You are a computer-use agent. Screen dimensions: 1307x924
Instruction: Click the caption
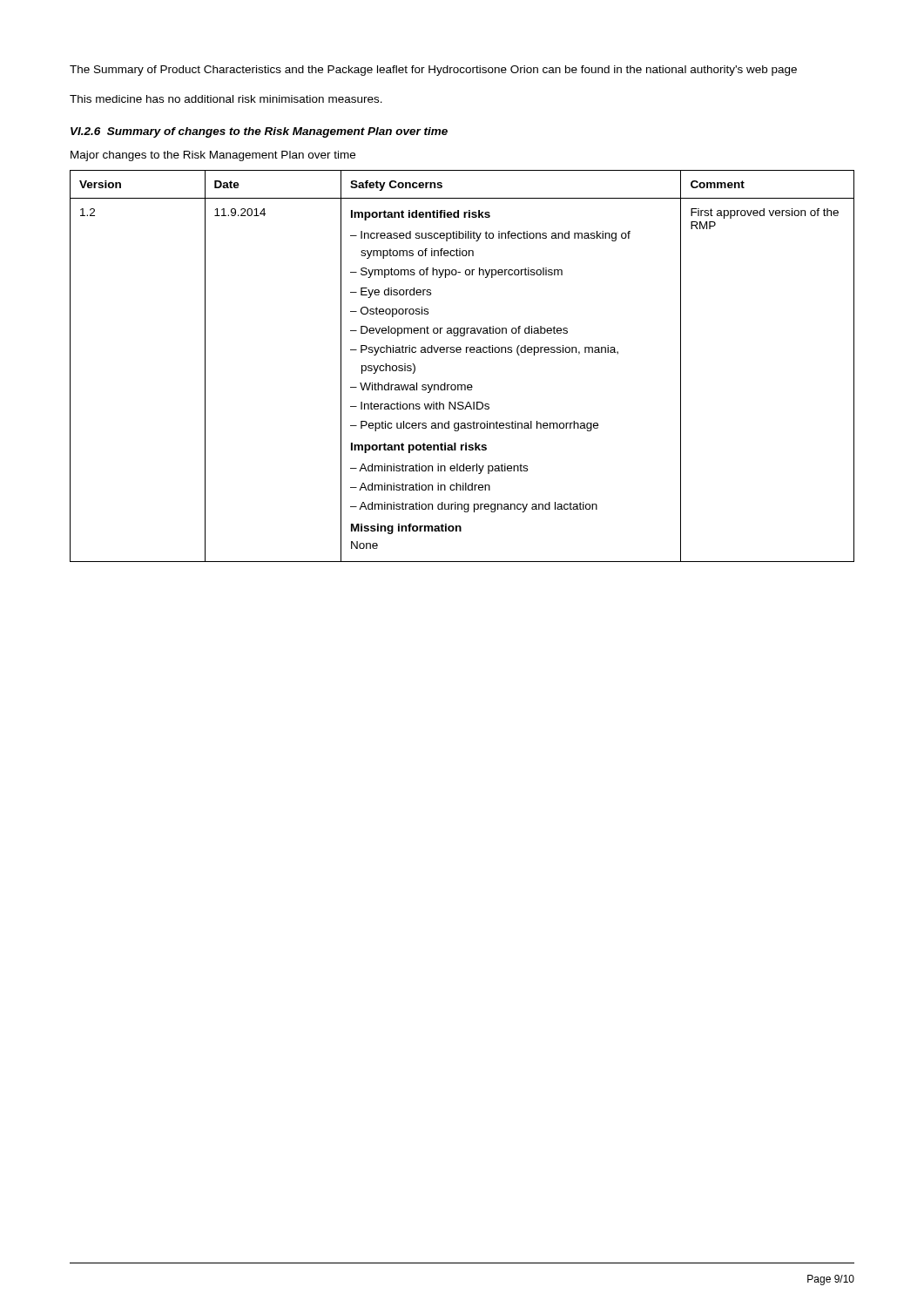[213, 154]
